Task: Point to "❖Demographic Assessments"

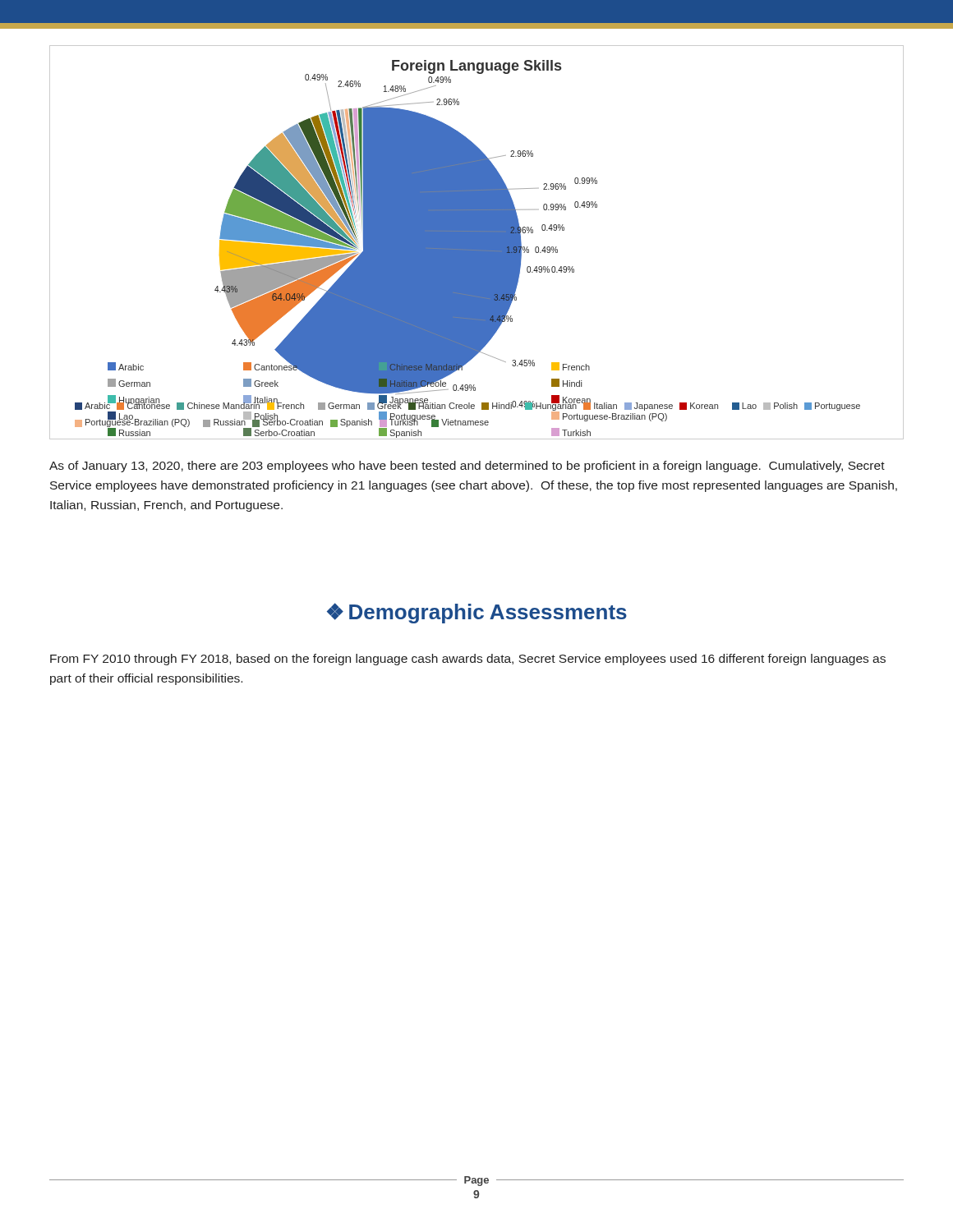Action: [x=476, y=612]
